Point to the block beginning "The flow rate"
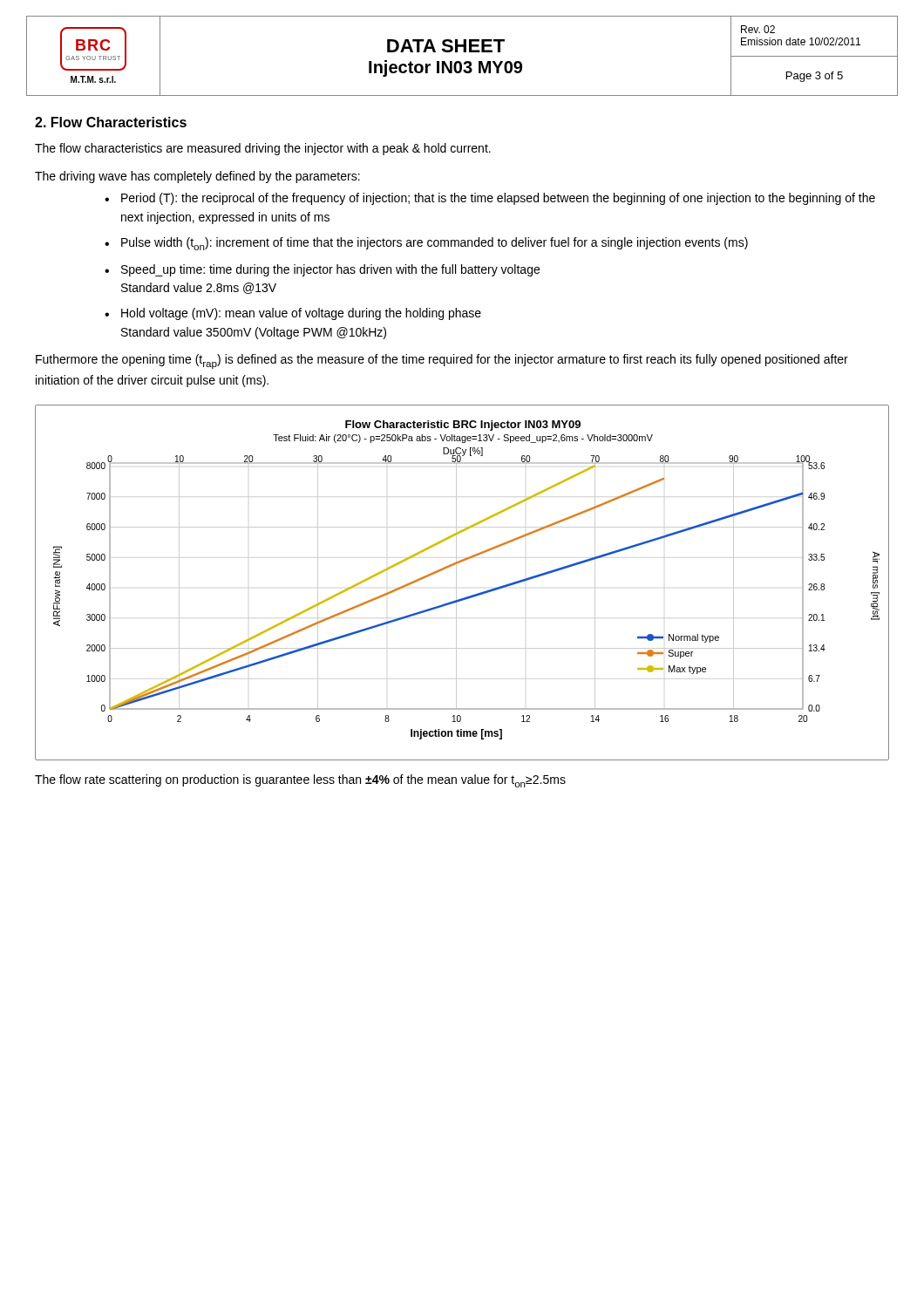Viewport: 924px width, 1308px height. [x=300, y=781]
